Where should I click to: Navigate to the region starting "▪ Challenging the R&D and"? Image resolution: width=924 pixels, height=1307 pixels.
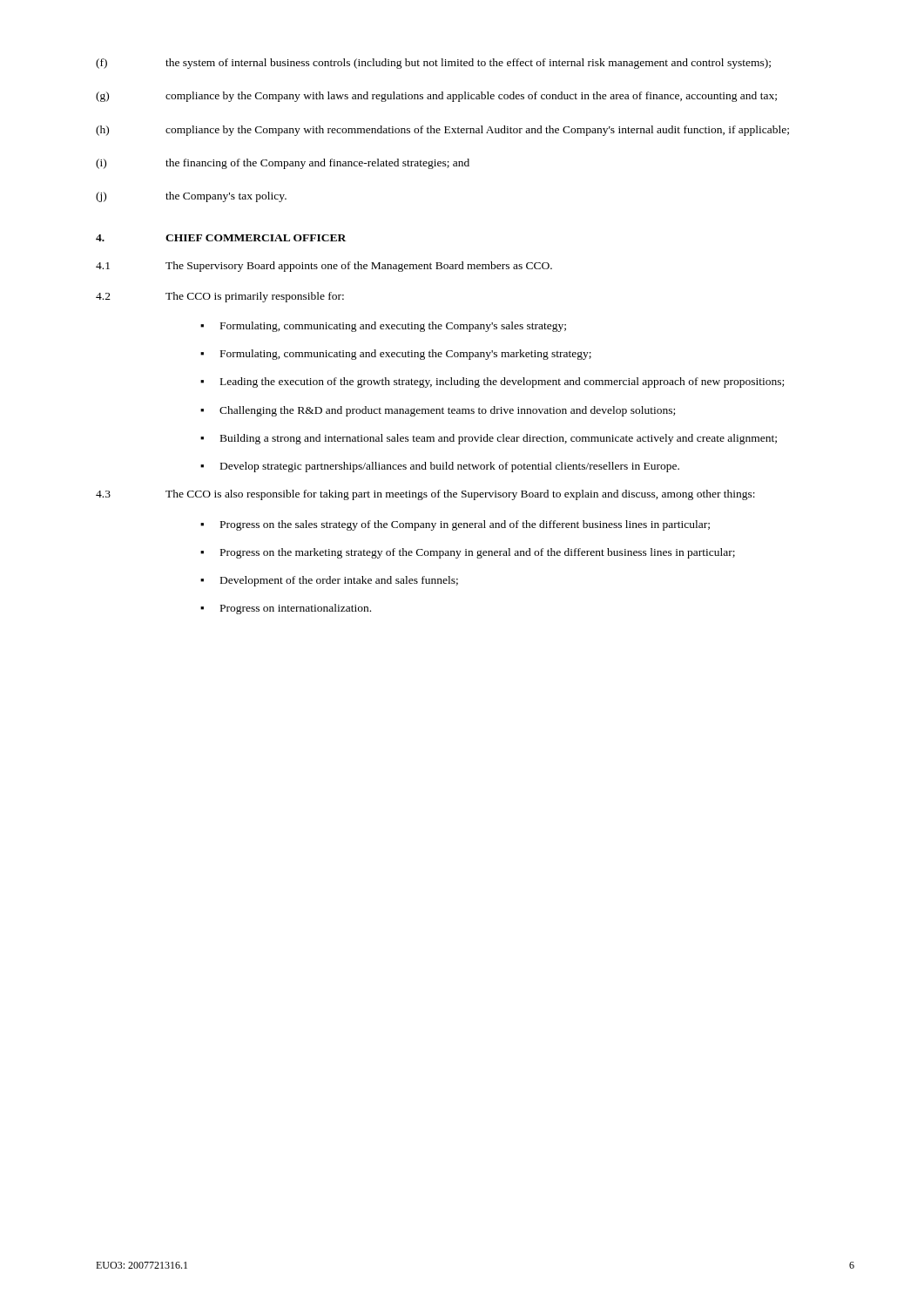pyautogui.click(x=527, y=410)
